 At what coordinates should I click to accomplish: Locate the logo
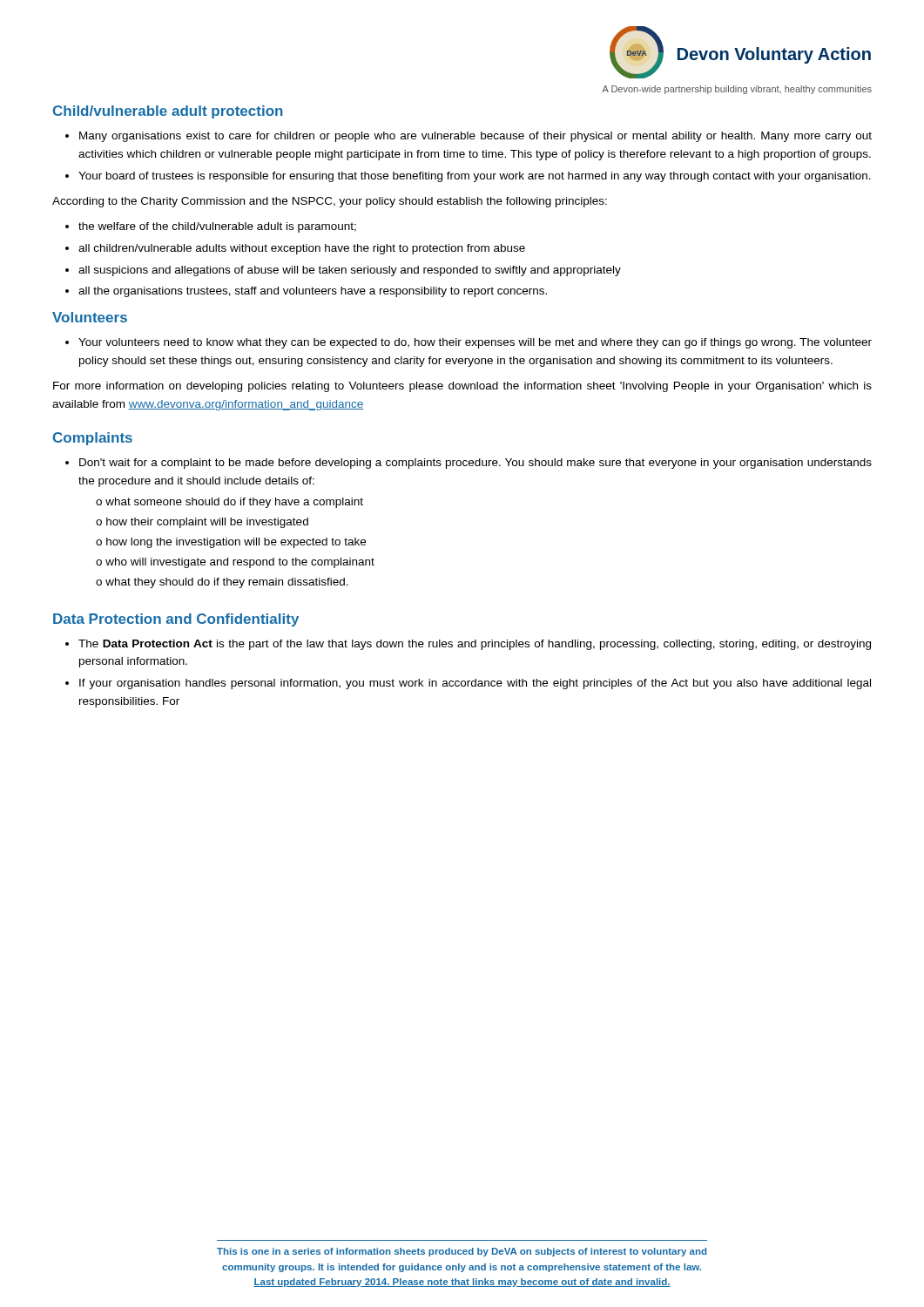462,60
